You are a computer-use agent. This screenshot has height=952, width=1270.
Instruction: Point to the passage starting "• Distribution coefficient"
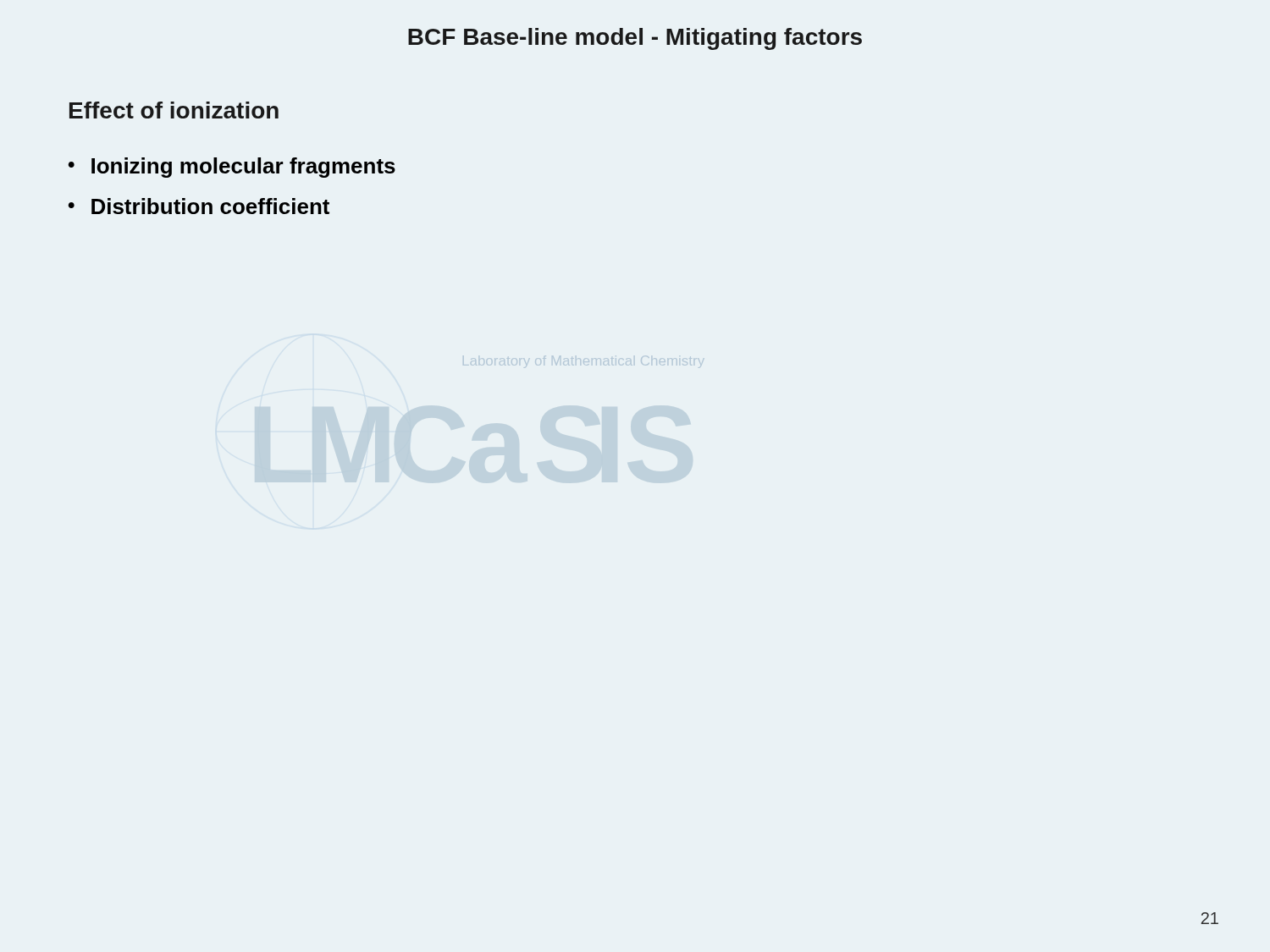(x=199, y=207)
